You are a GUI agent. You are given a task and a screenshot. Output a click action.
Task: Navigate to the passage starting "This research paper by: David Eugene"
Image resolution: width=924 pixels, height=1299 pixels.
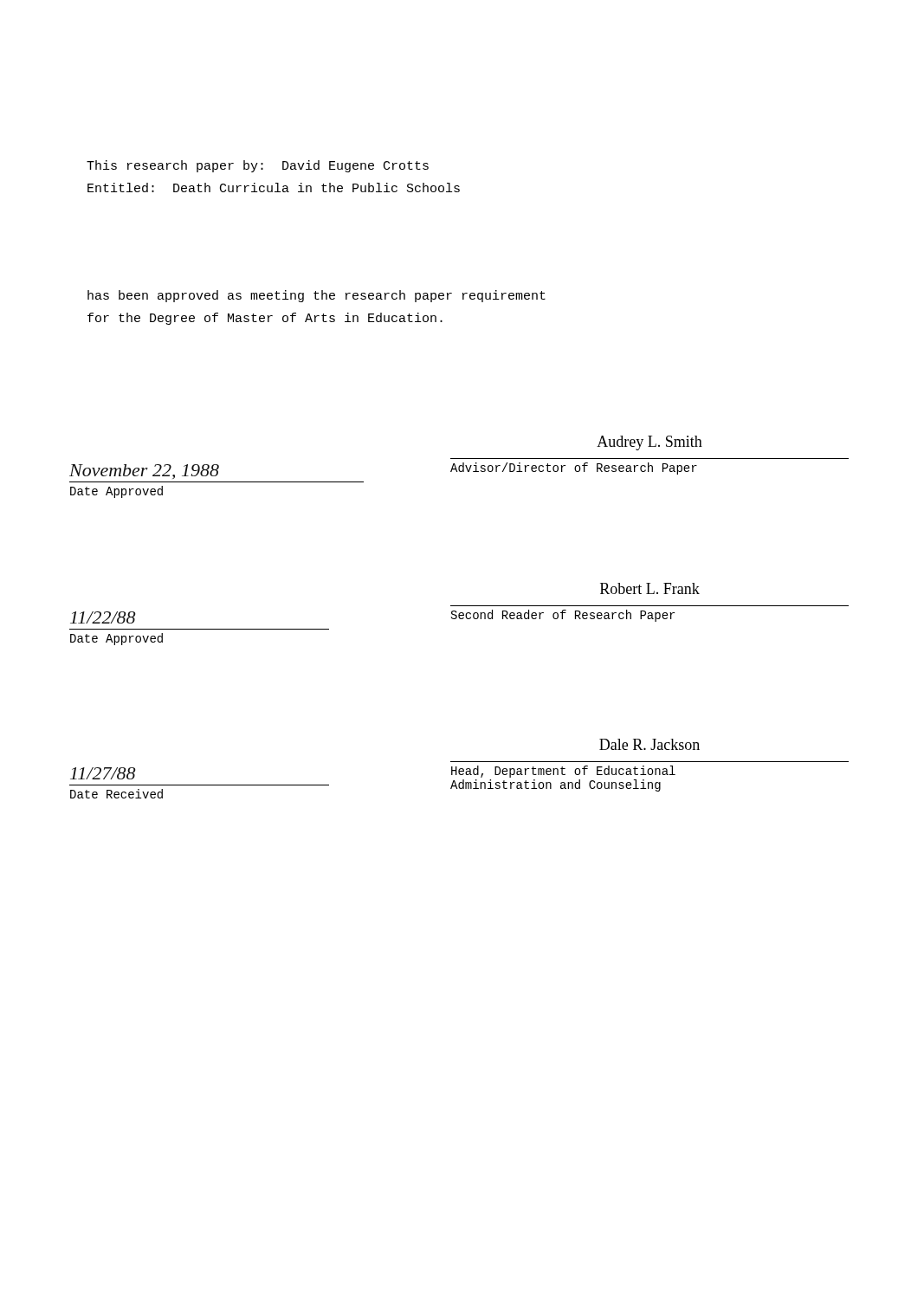point(274,178)
